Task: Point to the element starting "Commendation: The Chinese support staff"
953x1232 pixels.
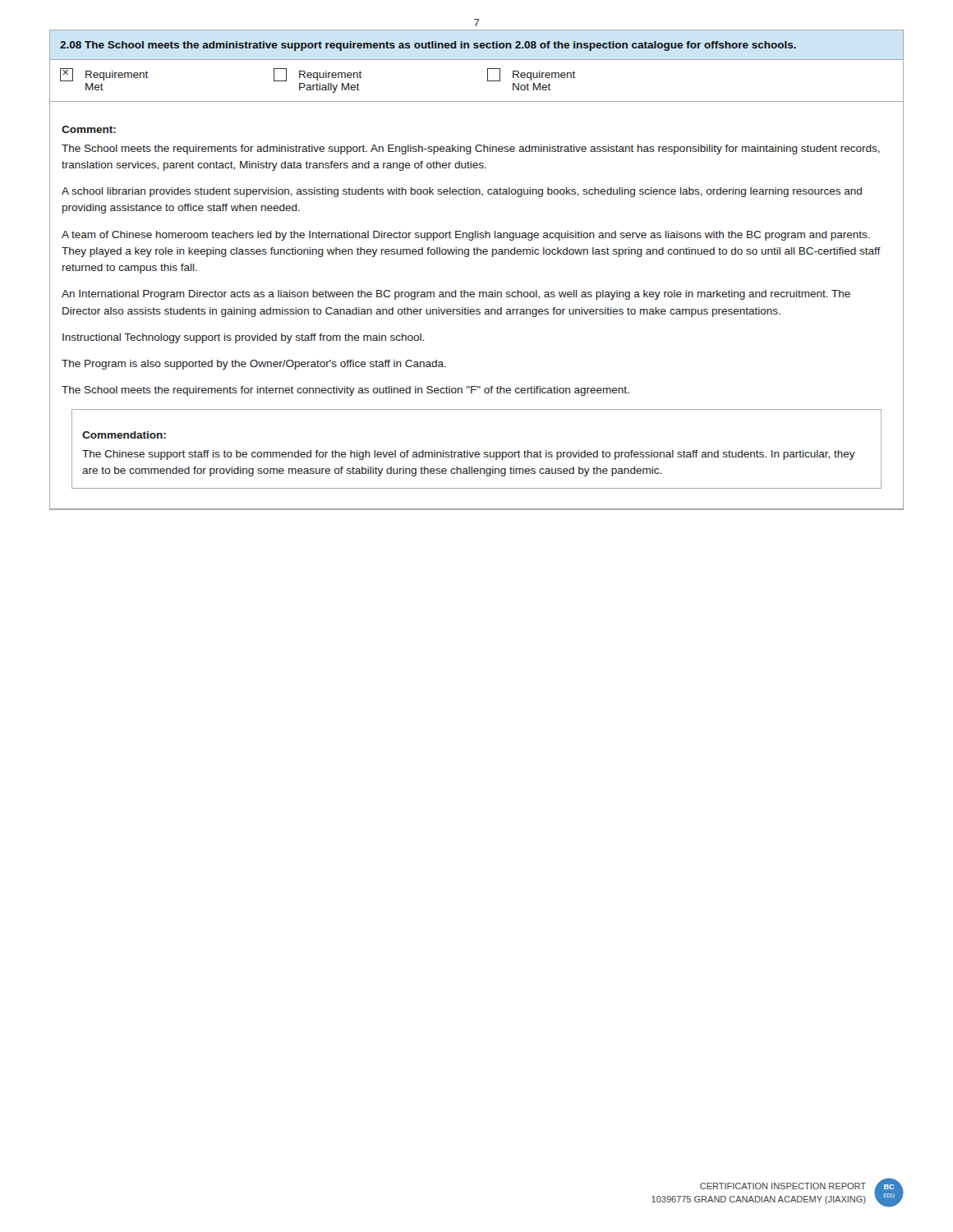Action: point(476,454)
